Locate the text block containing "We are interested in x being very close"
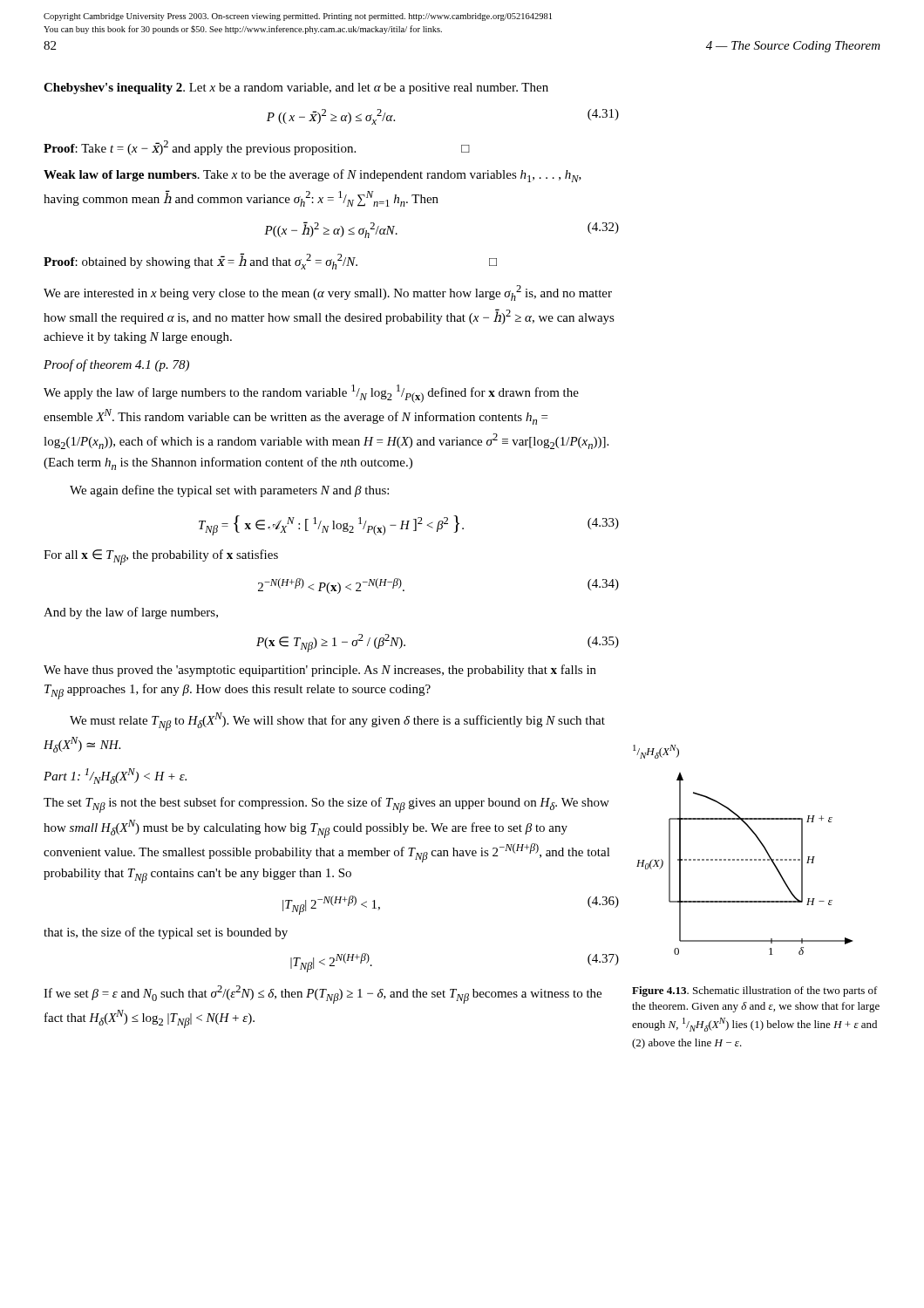The height and width of the screenshot is (1308, 924). pos(329,313)
